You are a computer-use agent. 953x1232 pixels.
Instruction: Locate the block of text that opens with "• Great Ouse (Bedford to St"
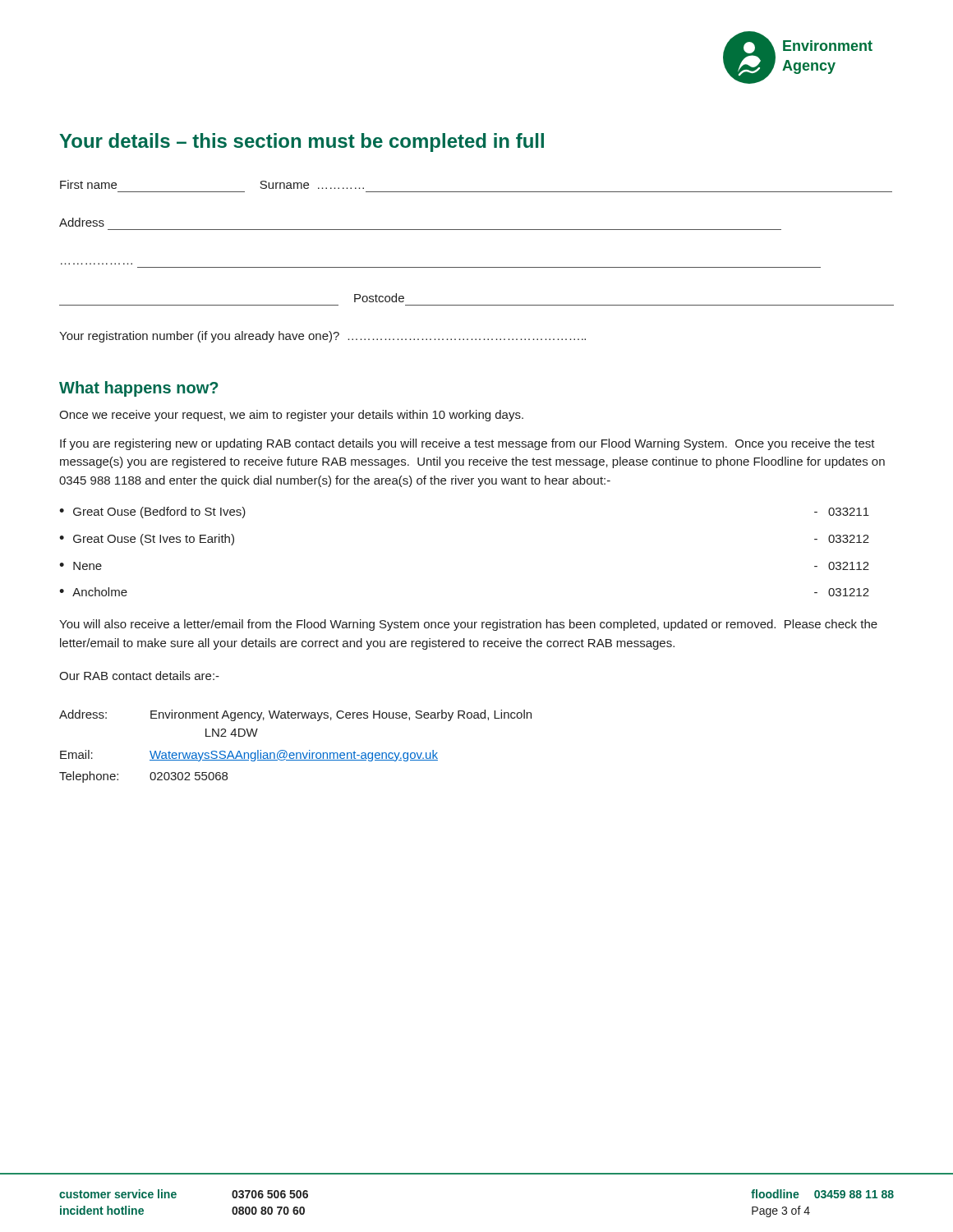(155, 512)
